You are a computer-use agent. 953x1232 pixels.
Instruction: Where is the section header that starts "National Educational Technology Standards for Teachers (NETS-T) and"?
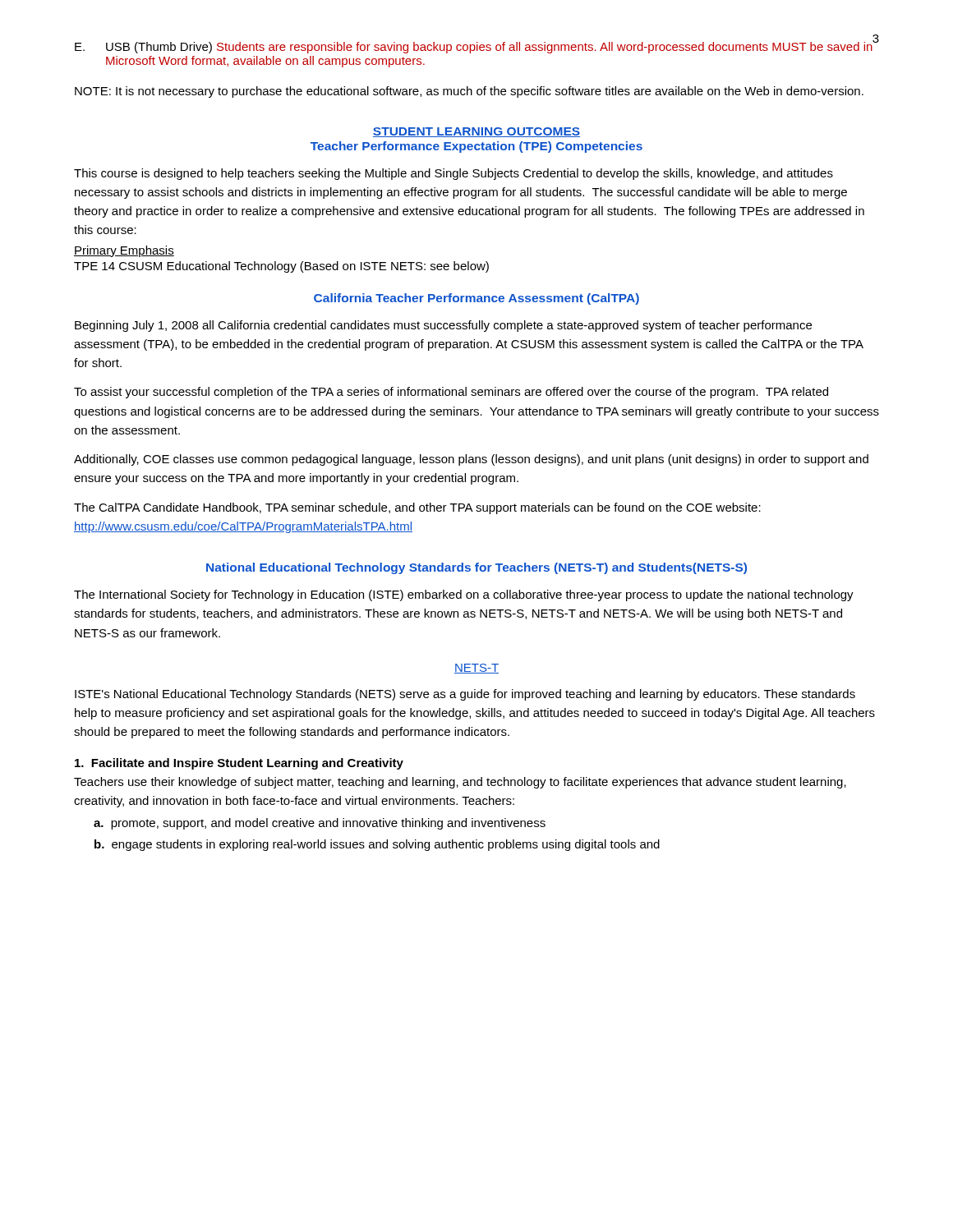click(476, 567)
